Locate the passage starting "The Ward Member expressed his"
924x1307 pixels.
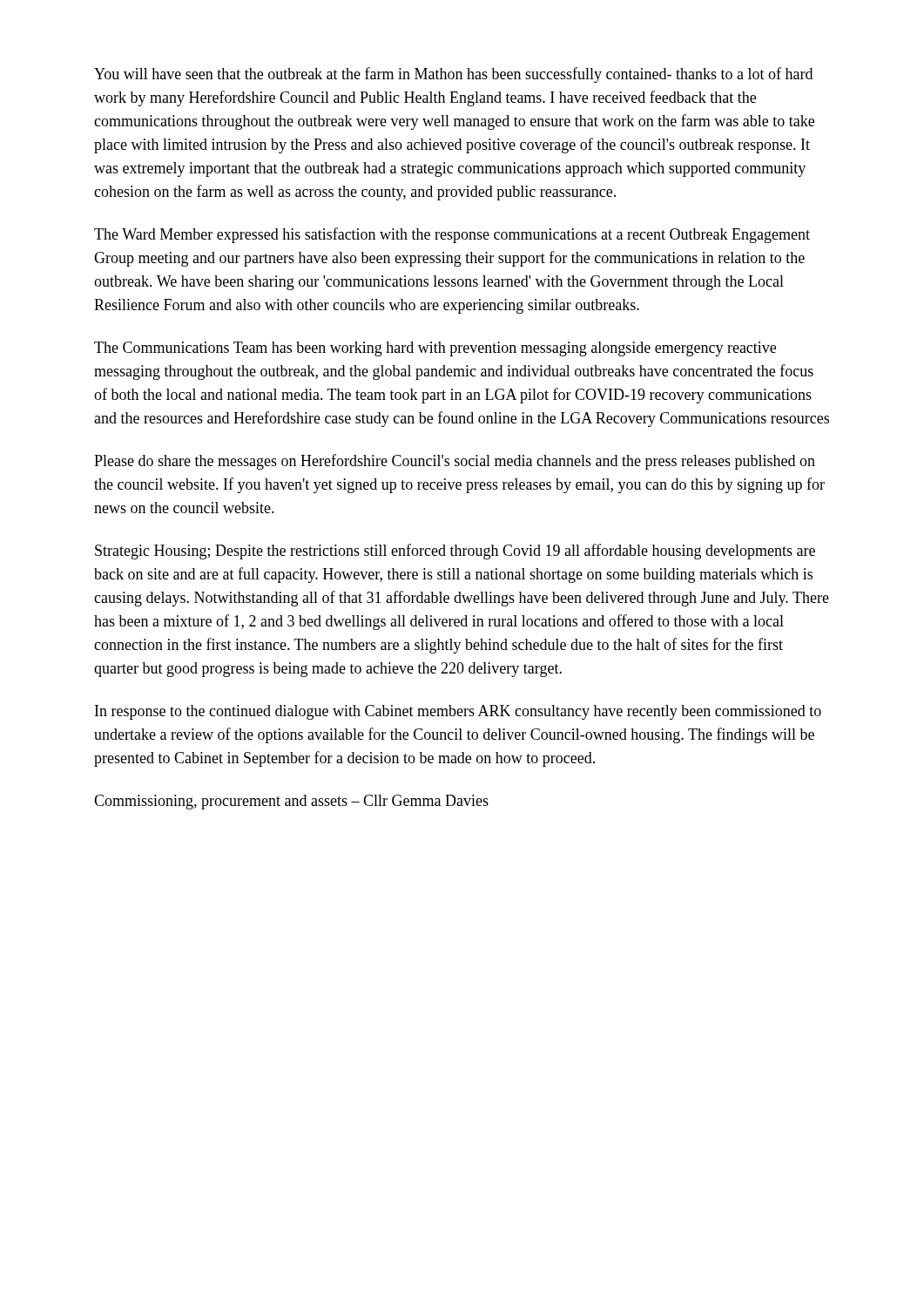(x=452, y=270)
